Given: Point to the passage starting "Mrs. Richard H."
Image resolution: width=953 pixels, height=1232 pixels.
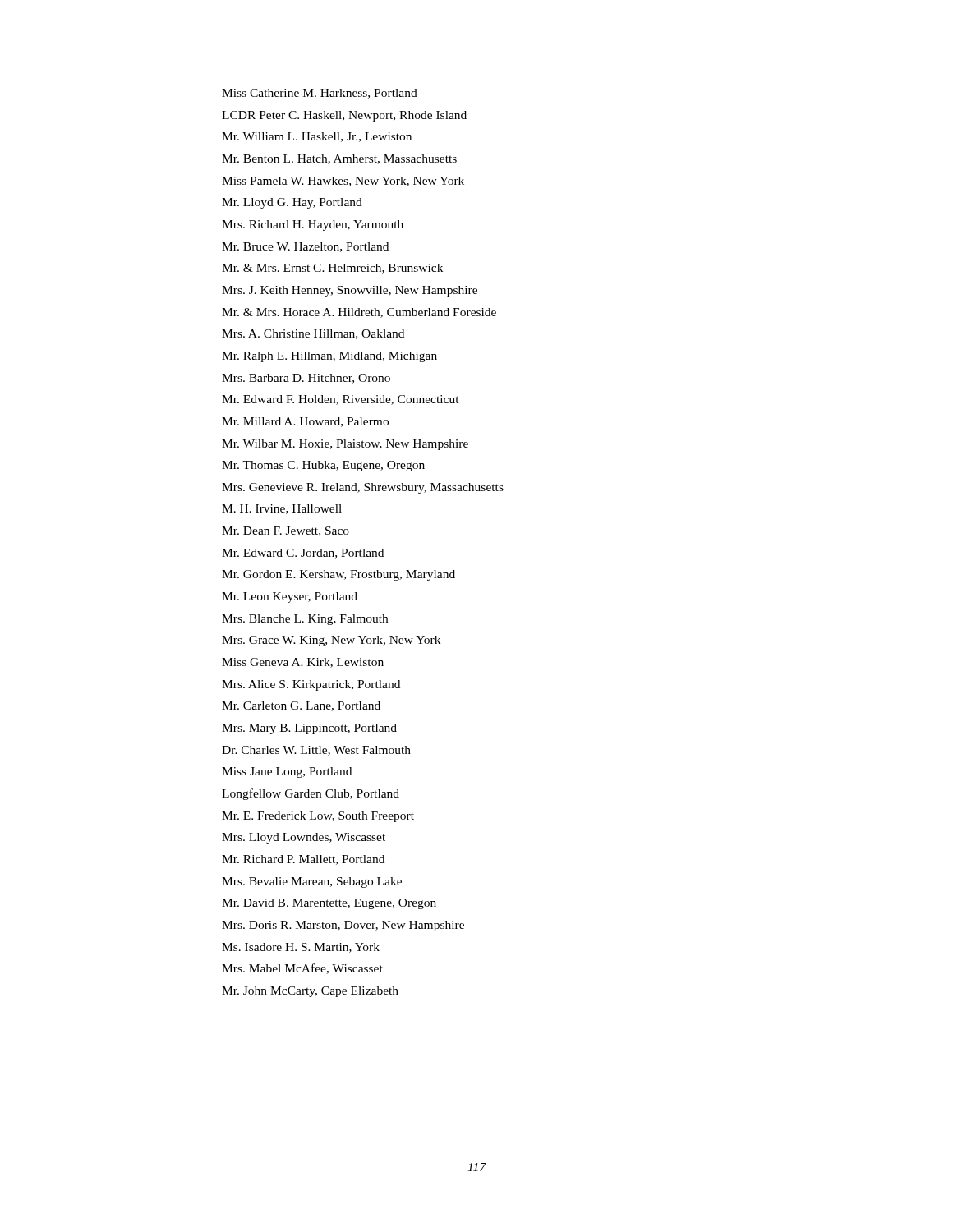Looking at the screenshot, I should [313, 224].
